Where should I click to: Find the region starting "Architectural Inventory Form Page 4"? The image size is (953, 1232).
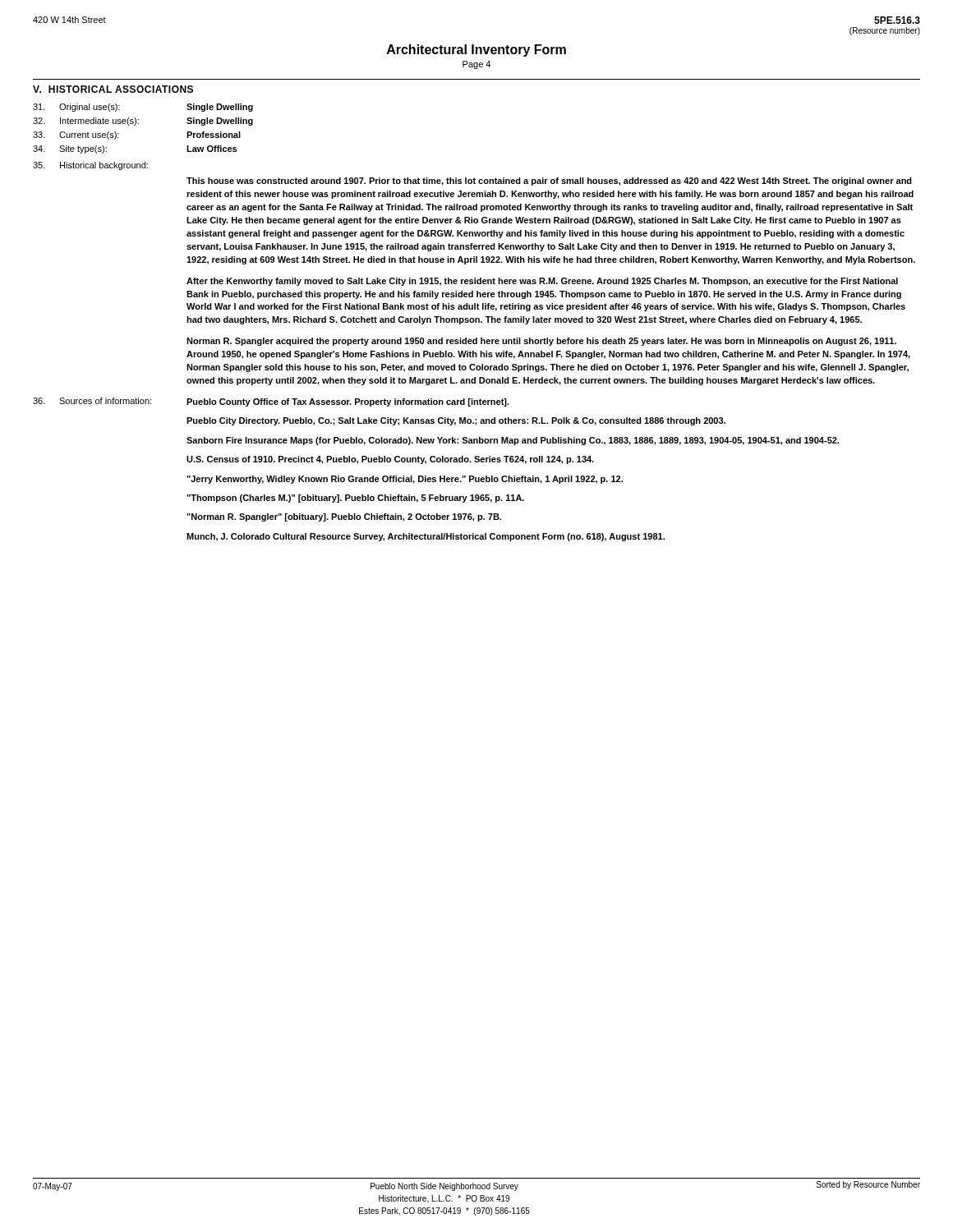click(x=476, y=56)
